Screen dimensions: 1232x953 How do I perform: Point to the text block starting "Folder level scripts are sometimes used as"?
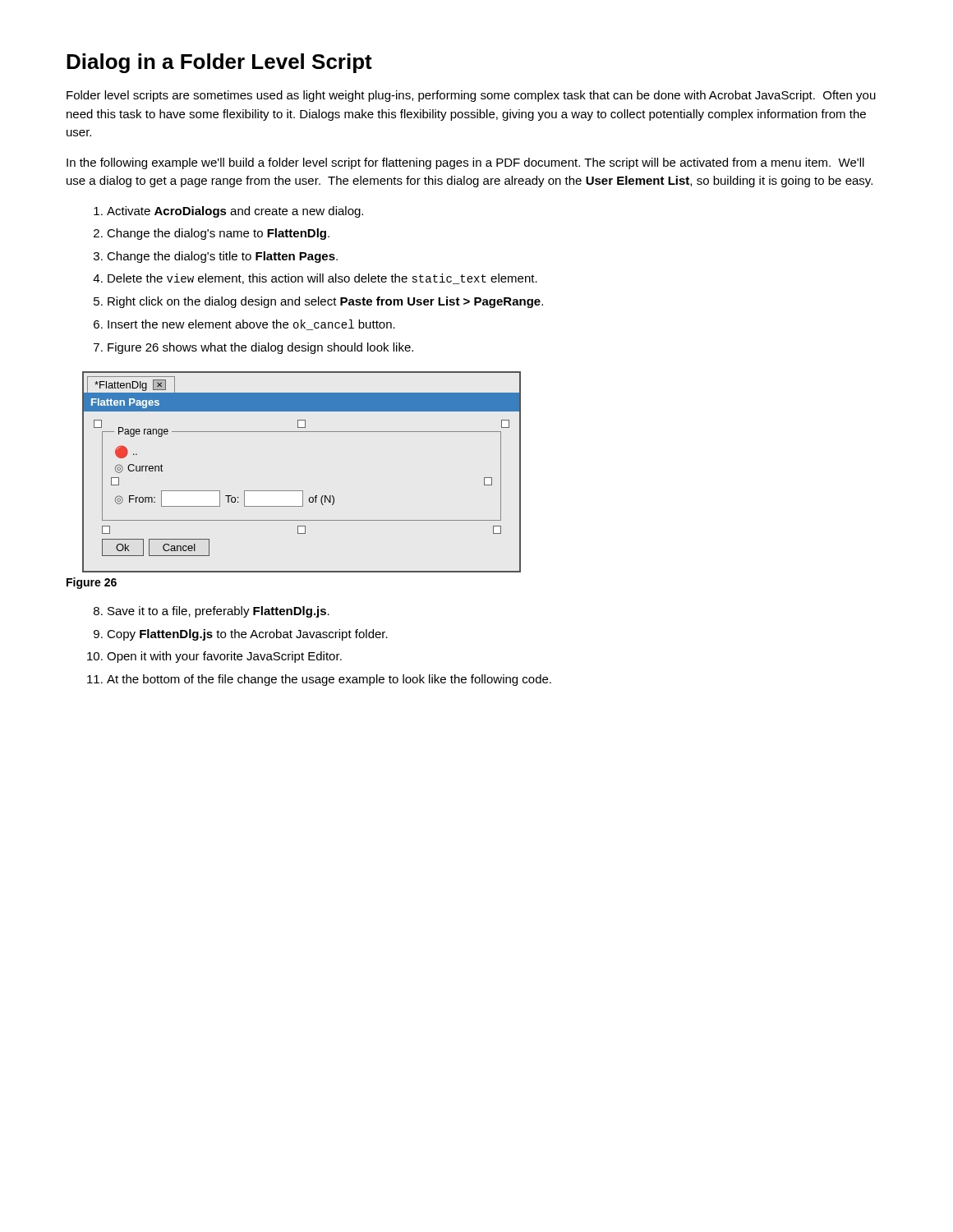pyautogui.click(x=476, y=114)
